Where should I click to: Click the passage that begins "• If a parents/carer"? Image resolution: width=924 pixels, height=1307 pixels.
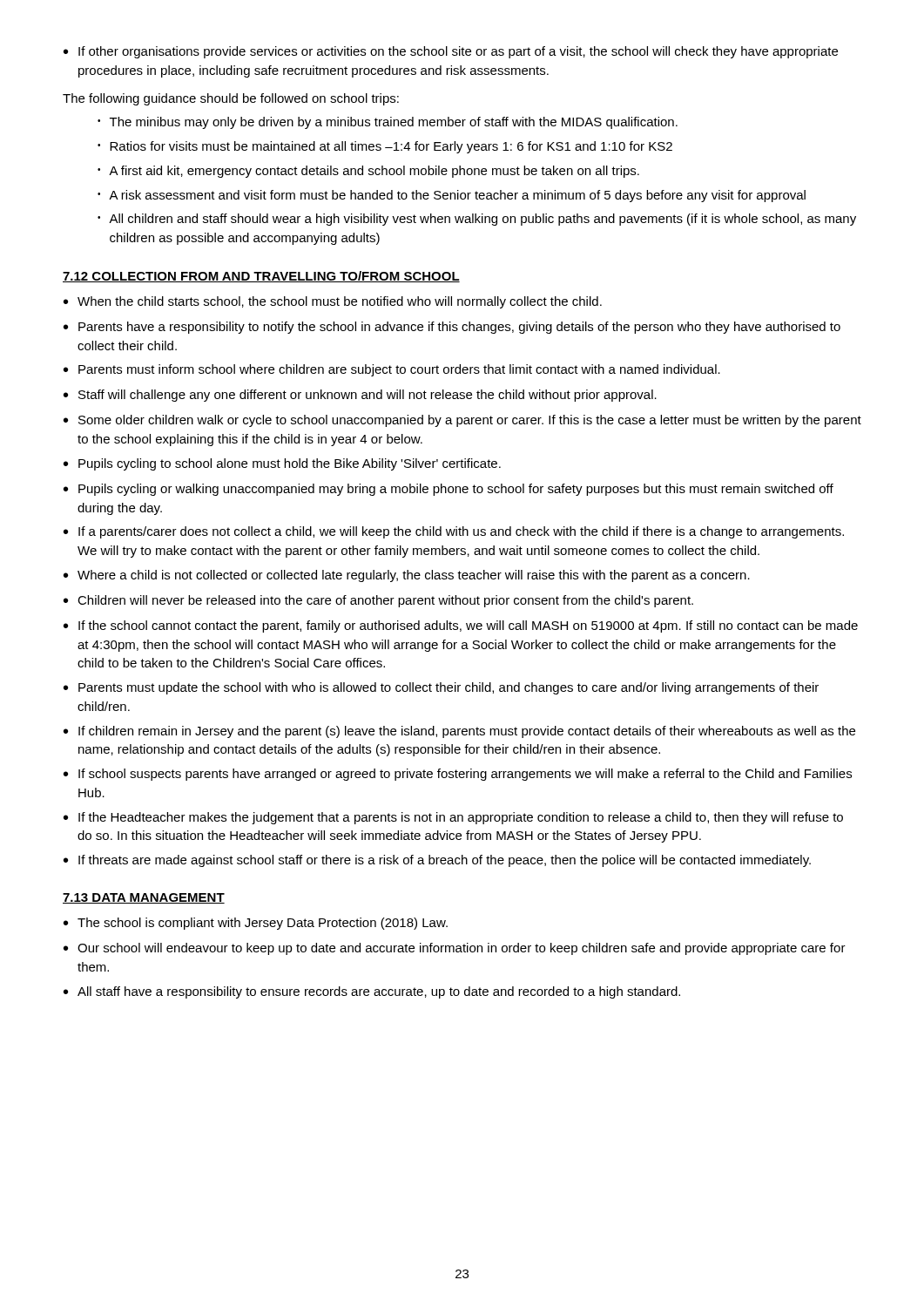click(x=462, y=541)
